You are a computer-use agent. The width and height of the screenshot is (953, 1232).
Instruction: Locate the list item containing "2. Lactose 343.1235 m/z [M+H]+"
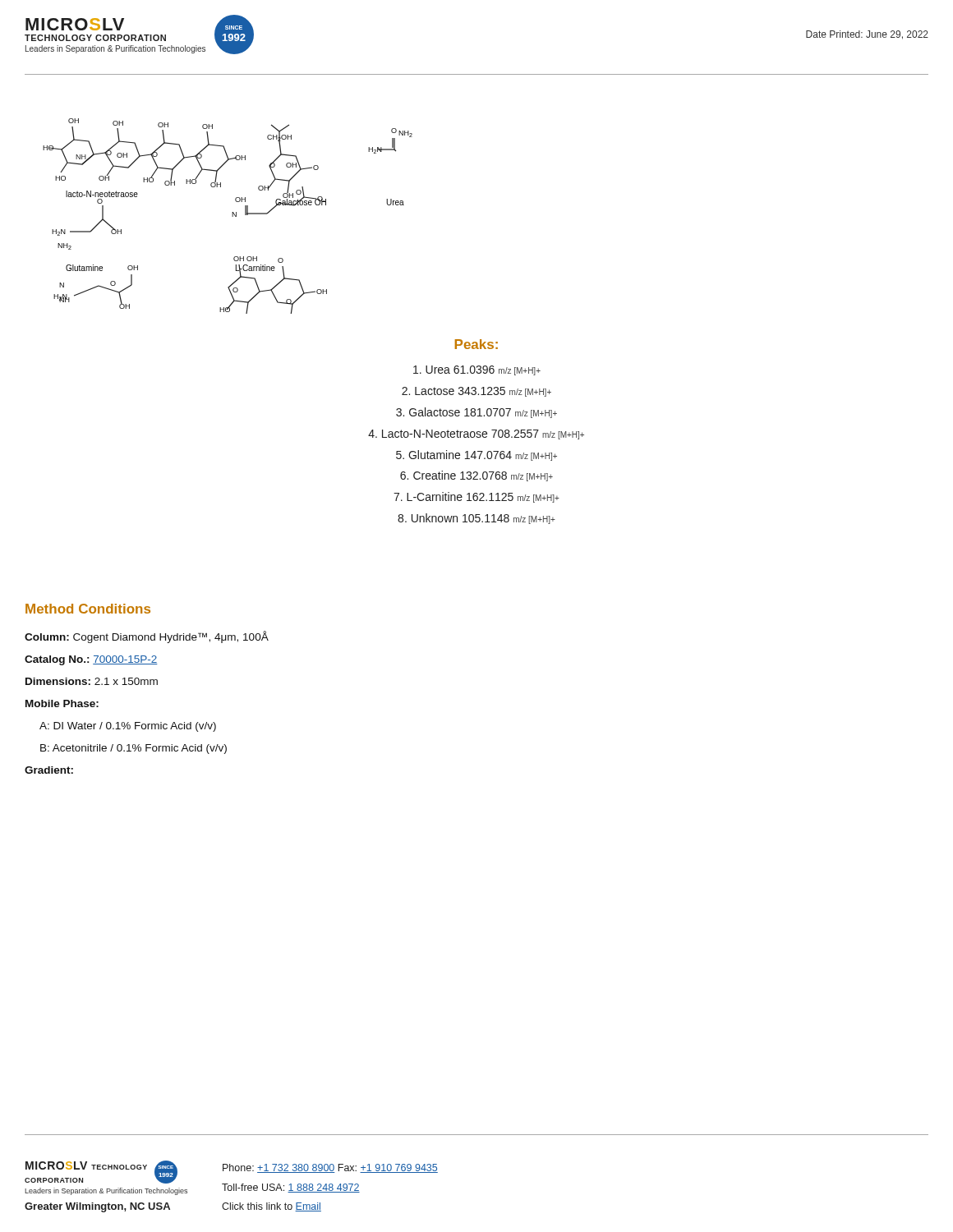point(476,391)
